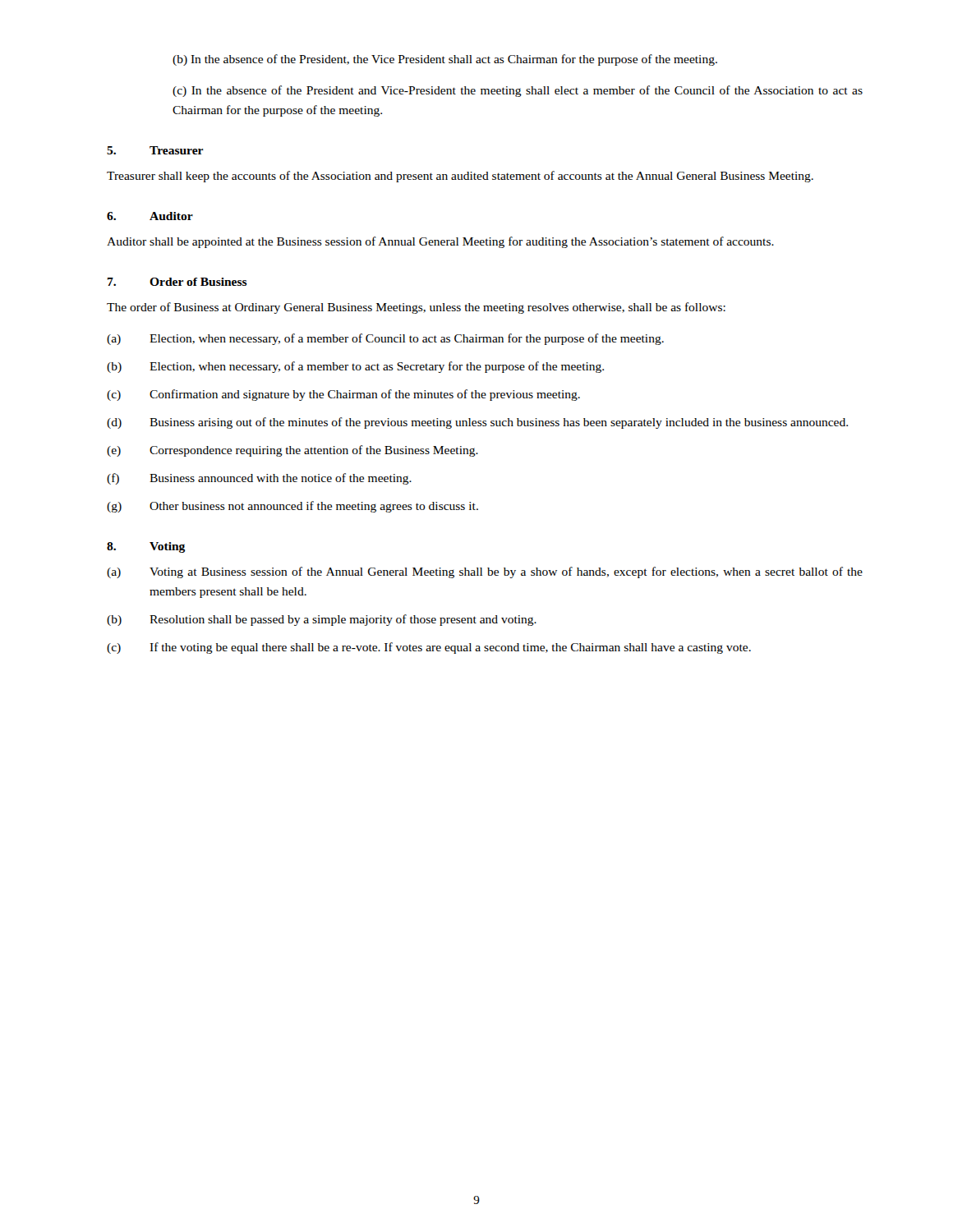The image size is (953, 1232).
Task: Point to the element starting "(a) Voting at Business"
Action: 485,582
